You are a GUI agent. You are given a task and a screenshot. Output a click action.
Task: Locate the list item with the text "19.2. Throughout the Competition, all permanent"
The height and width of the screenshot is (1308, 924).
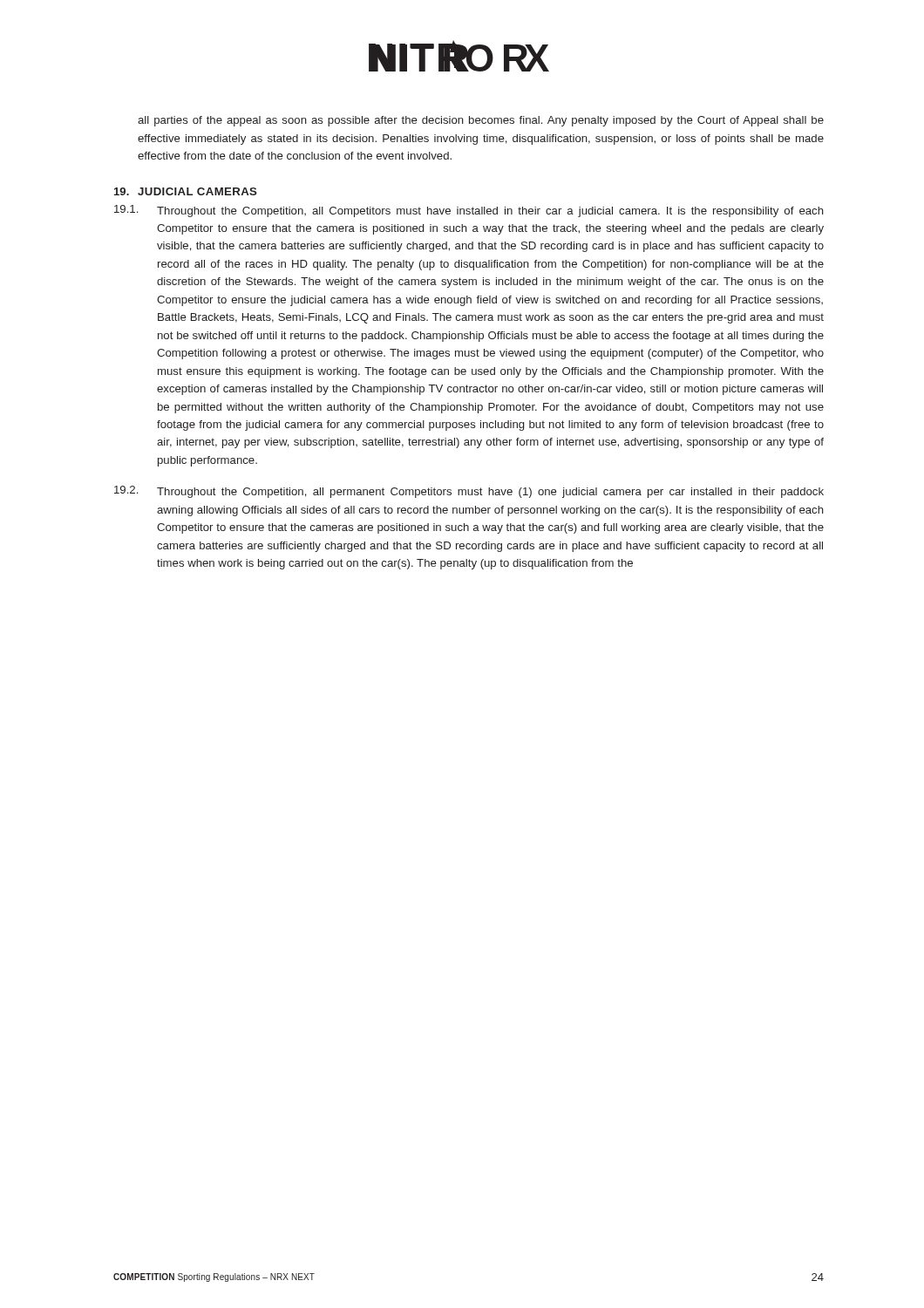coord(469,528)
